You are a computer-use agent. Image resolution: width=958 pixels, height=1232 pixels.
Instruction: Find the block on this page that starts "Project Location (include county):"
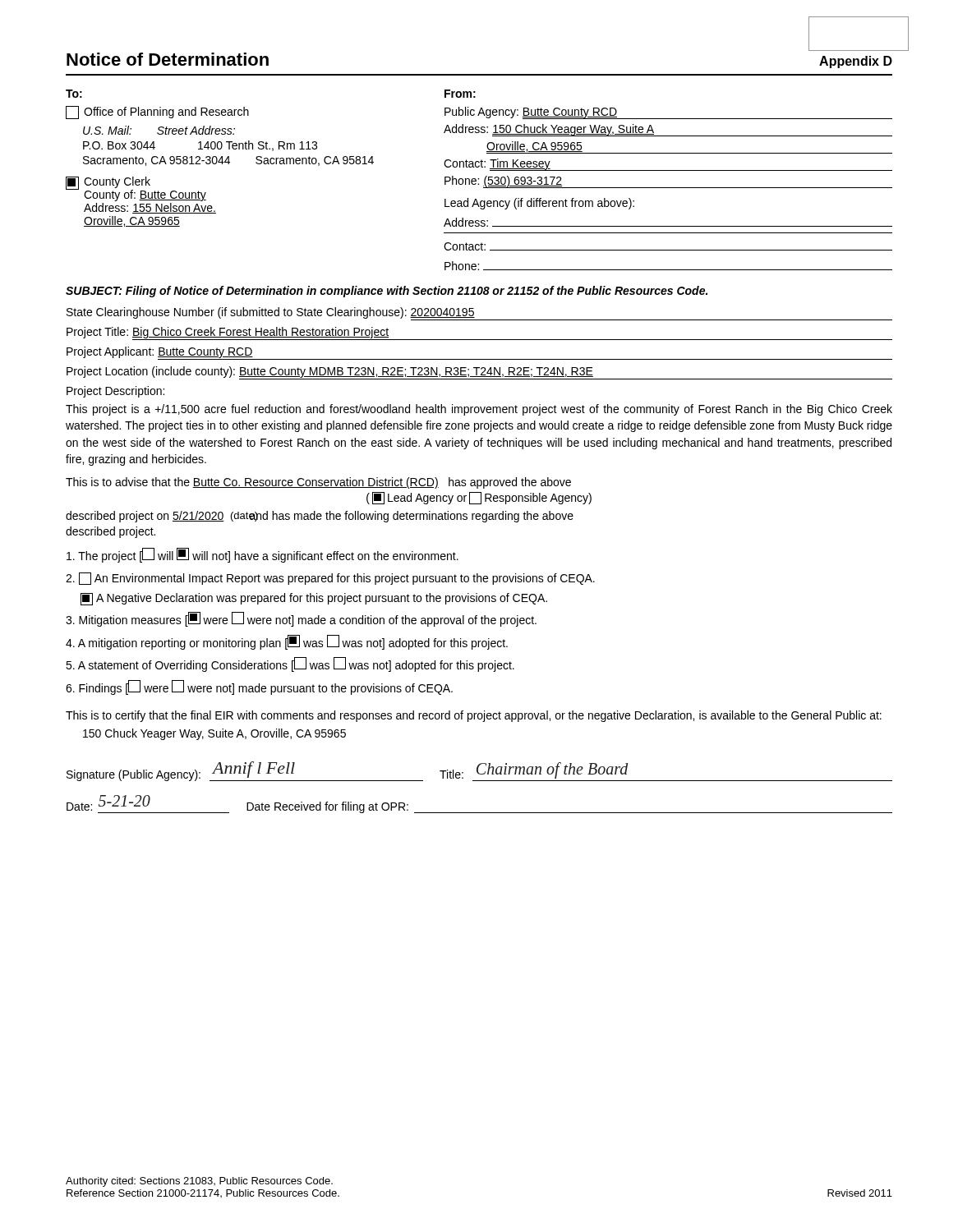(x=479, y=372)
